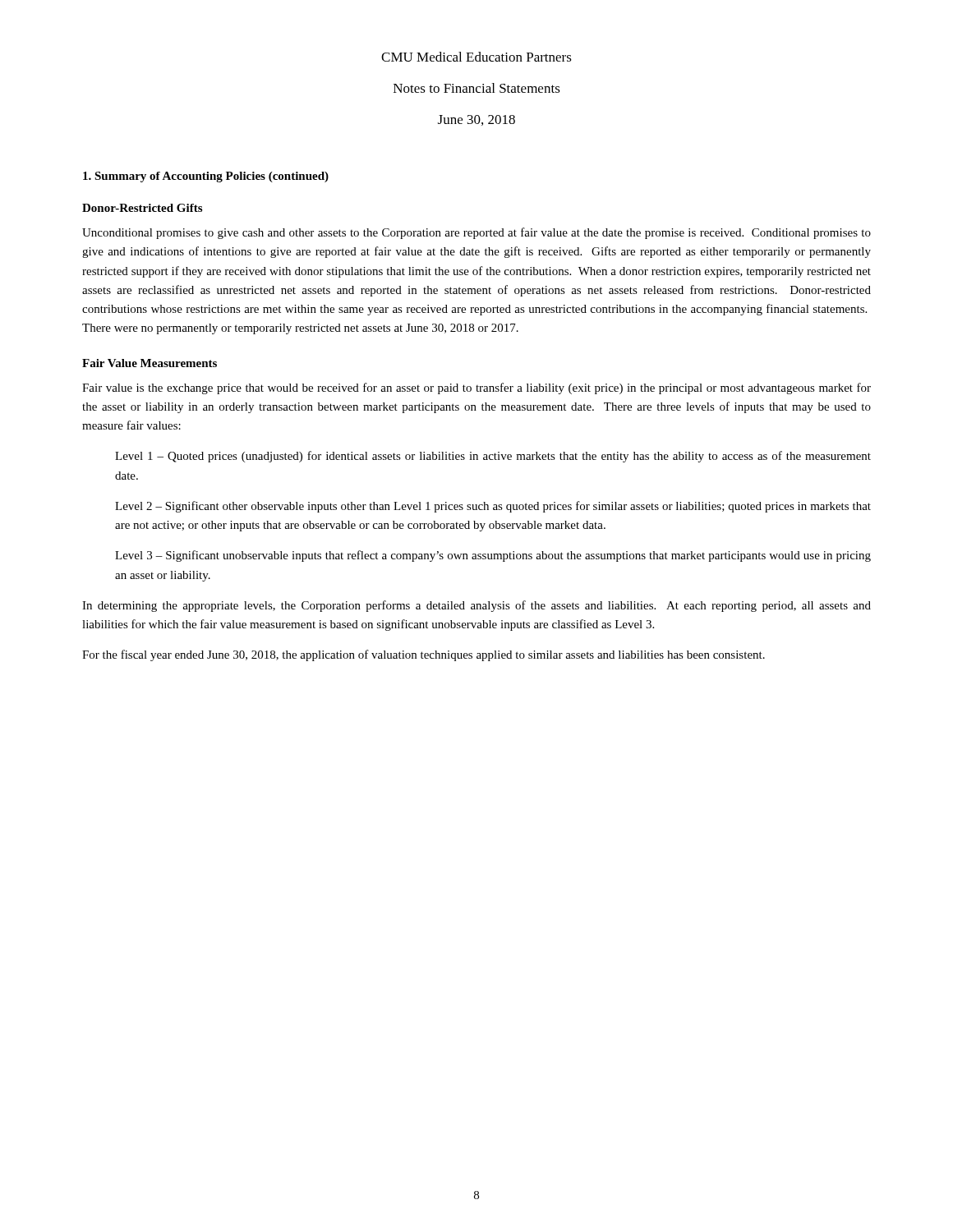This screenshot has width=953, height=1232.
Task: Click on the region starting "Level 2 – Significant other observable"
Action: coord(493,515)
